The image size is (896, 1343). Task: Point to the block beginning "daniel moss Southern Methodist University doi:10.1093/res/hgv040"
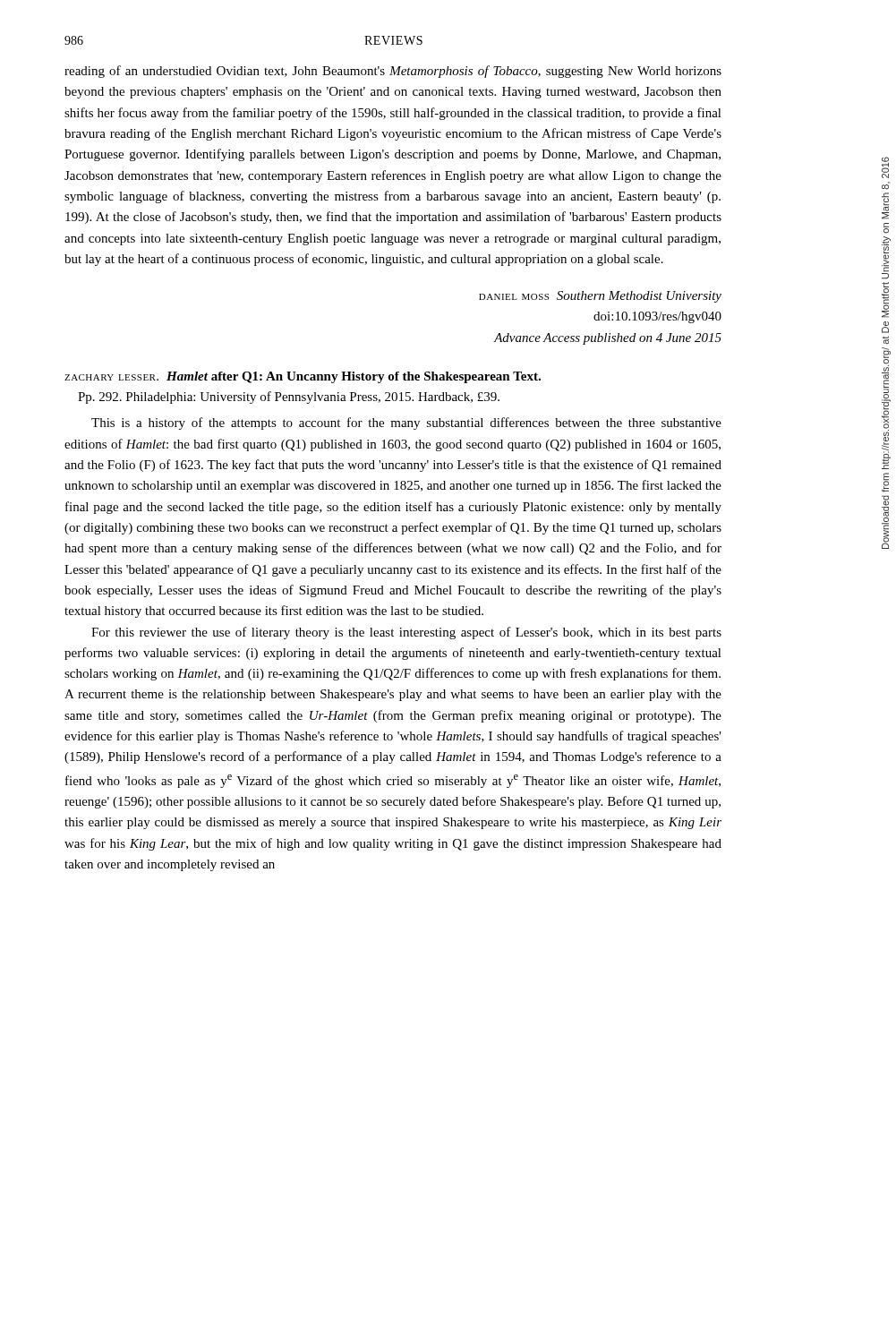pyautogui.click(x=600, y=316)
